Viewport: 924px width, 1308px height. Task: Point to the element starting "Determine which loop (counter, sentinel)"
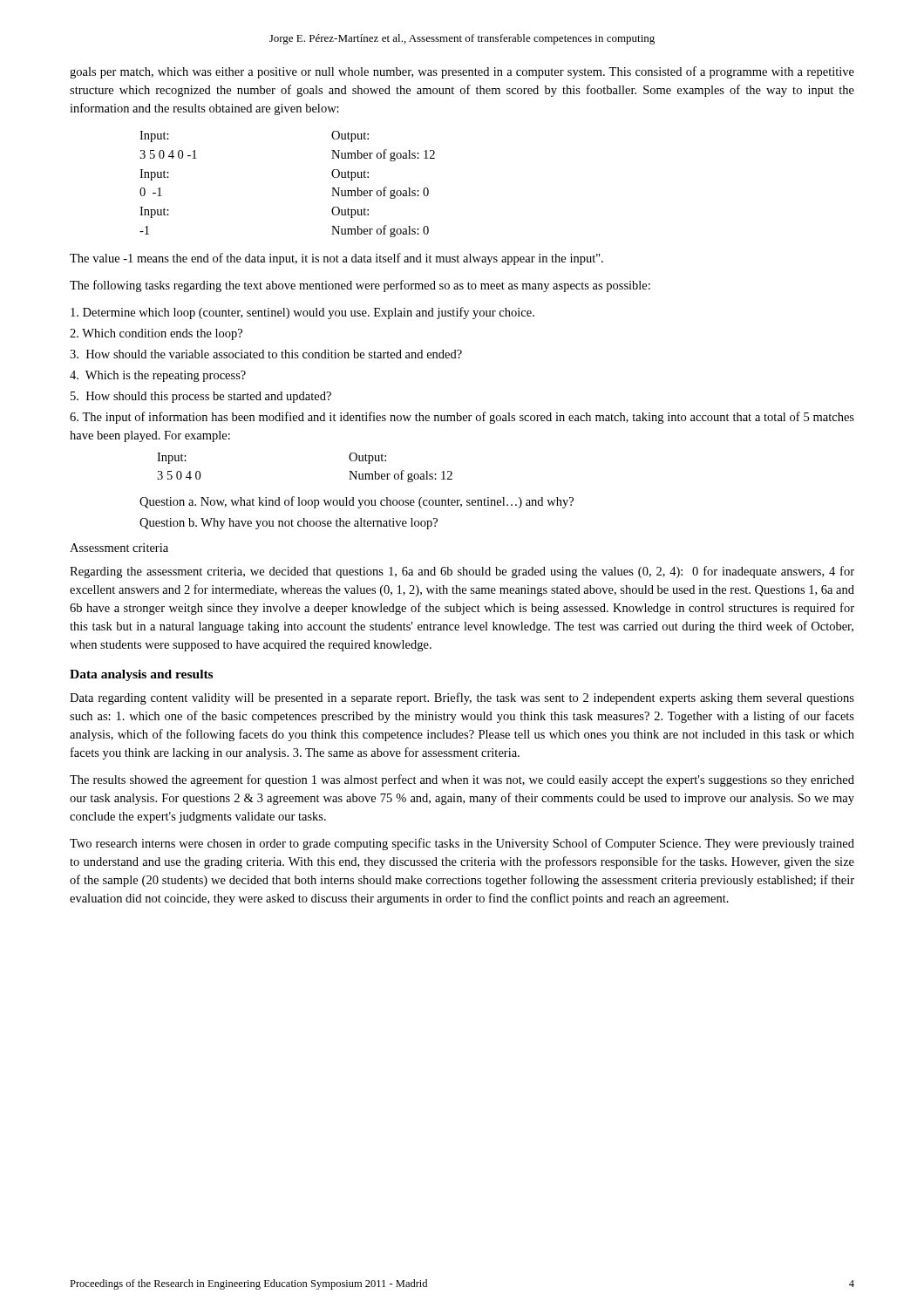(x=302, y=312)
